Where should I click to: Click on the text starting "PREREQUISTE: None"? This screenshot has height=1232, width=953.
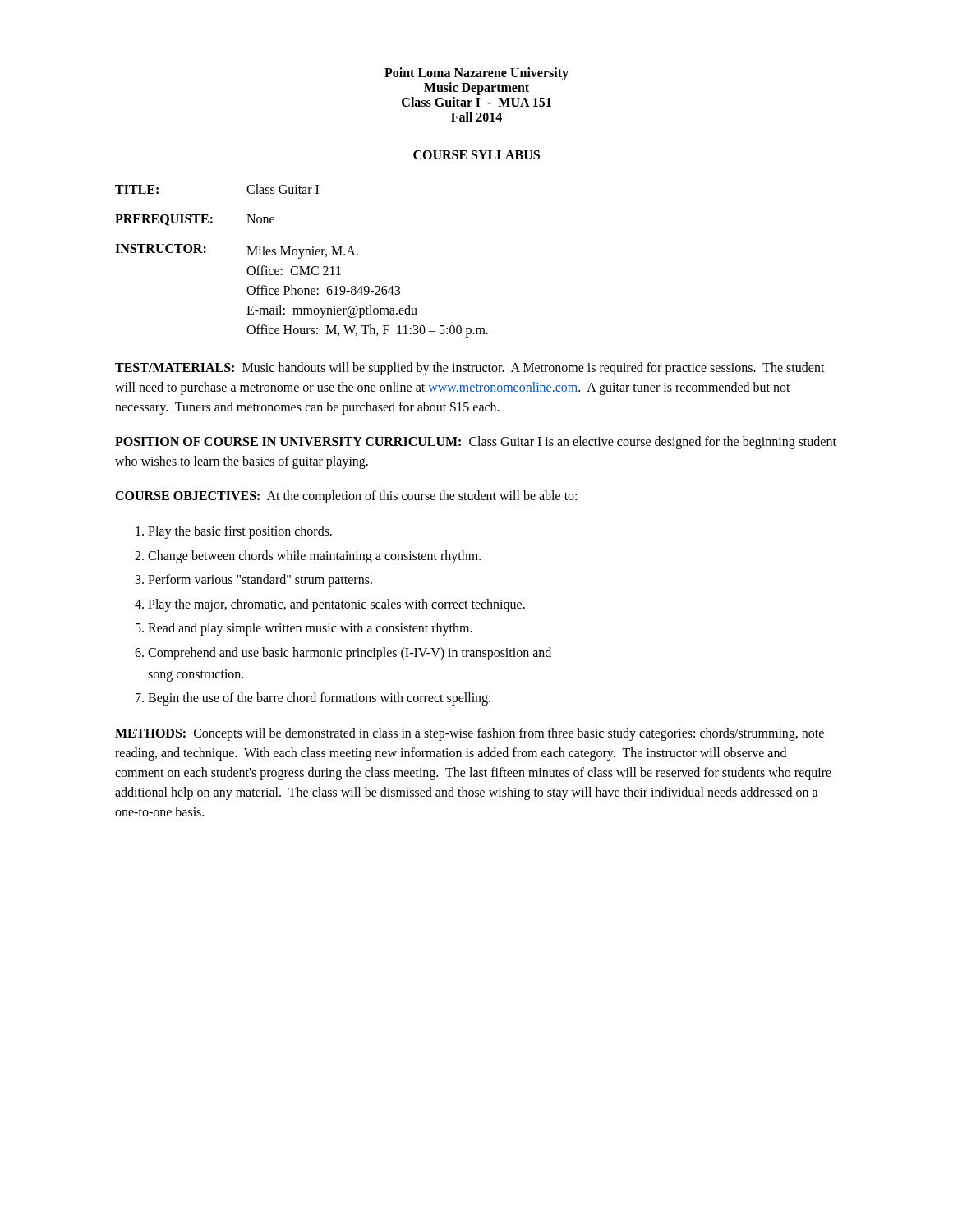point(195,219)
